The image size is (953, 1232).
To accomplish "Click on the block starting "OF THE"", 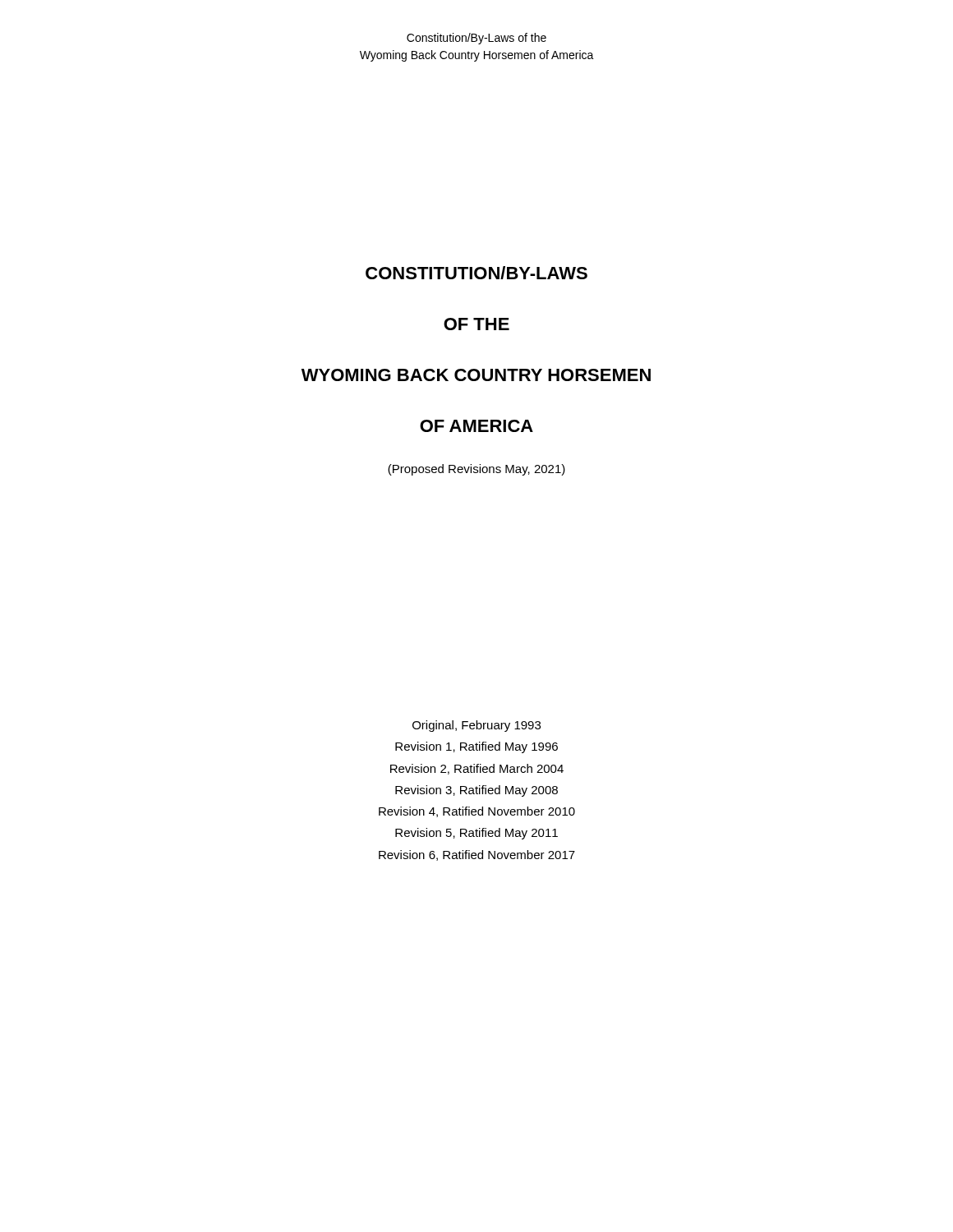I will click(476, 324).
